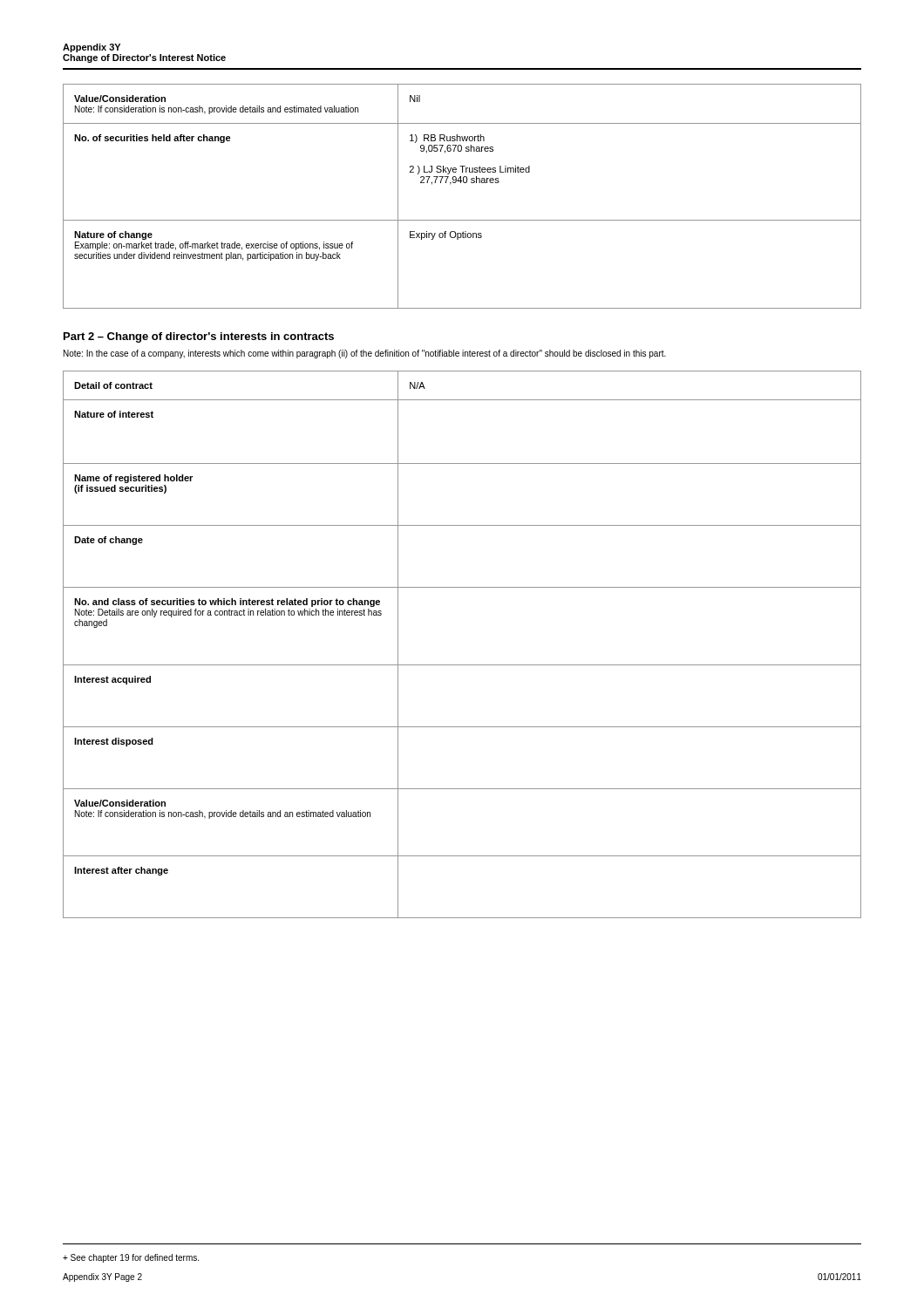The height and width of the screenshot is (1308, 924).
Task: Find the table that mentions "Date of change"
Action: (x=462, y=644)
